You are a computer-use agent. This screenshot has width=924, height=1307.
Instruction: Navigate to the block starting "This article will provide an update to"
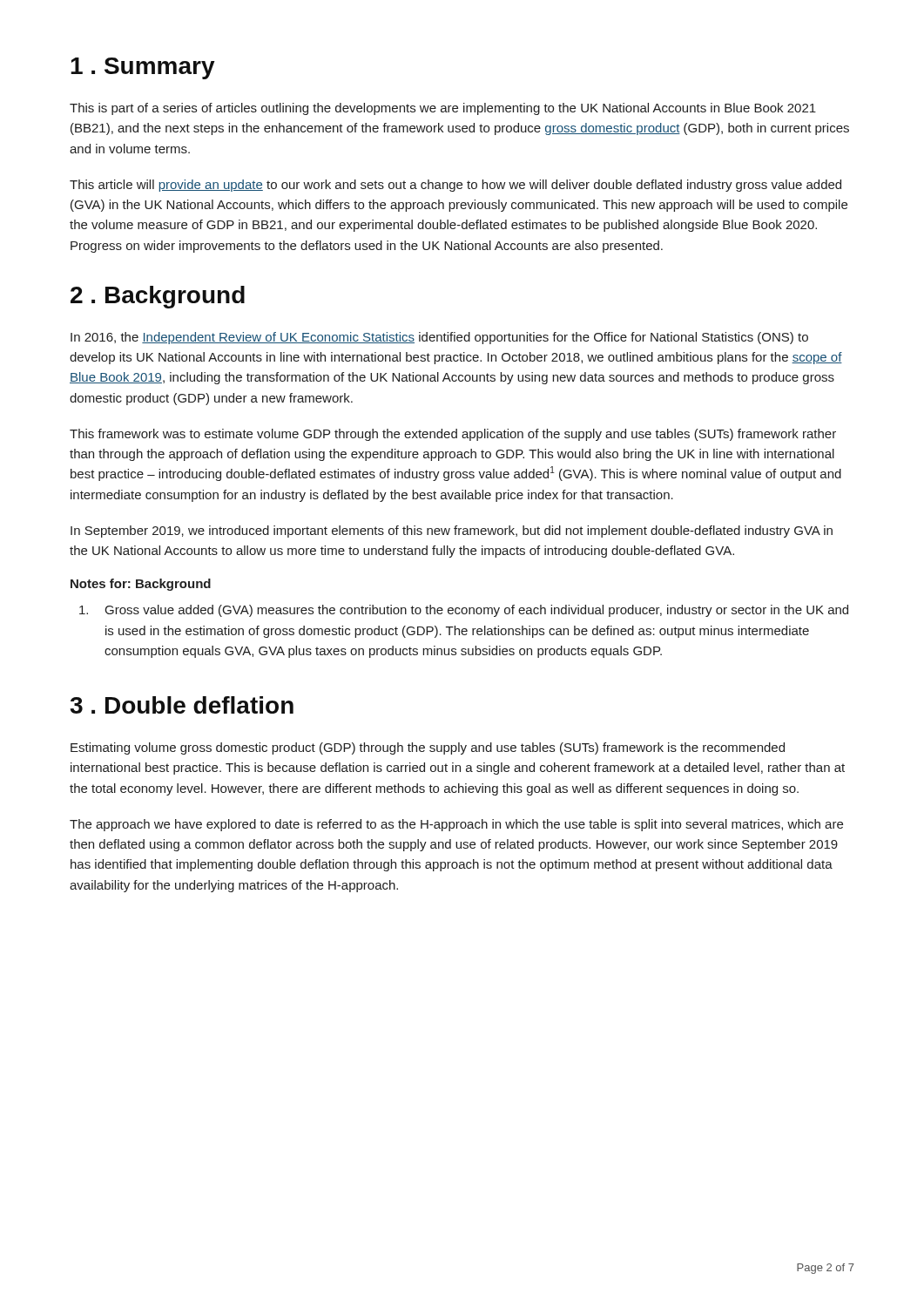coord(462,215)
